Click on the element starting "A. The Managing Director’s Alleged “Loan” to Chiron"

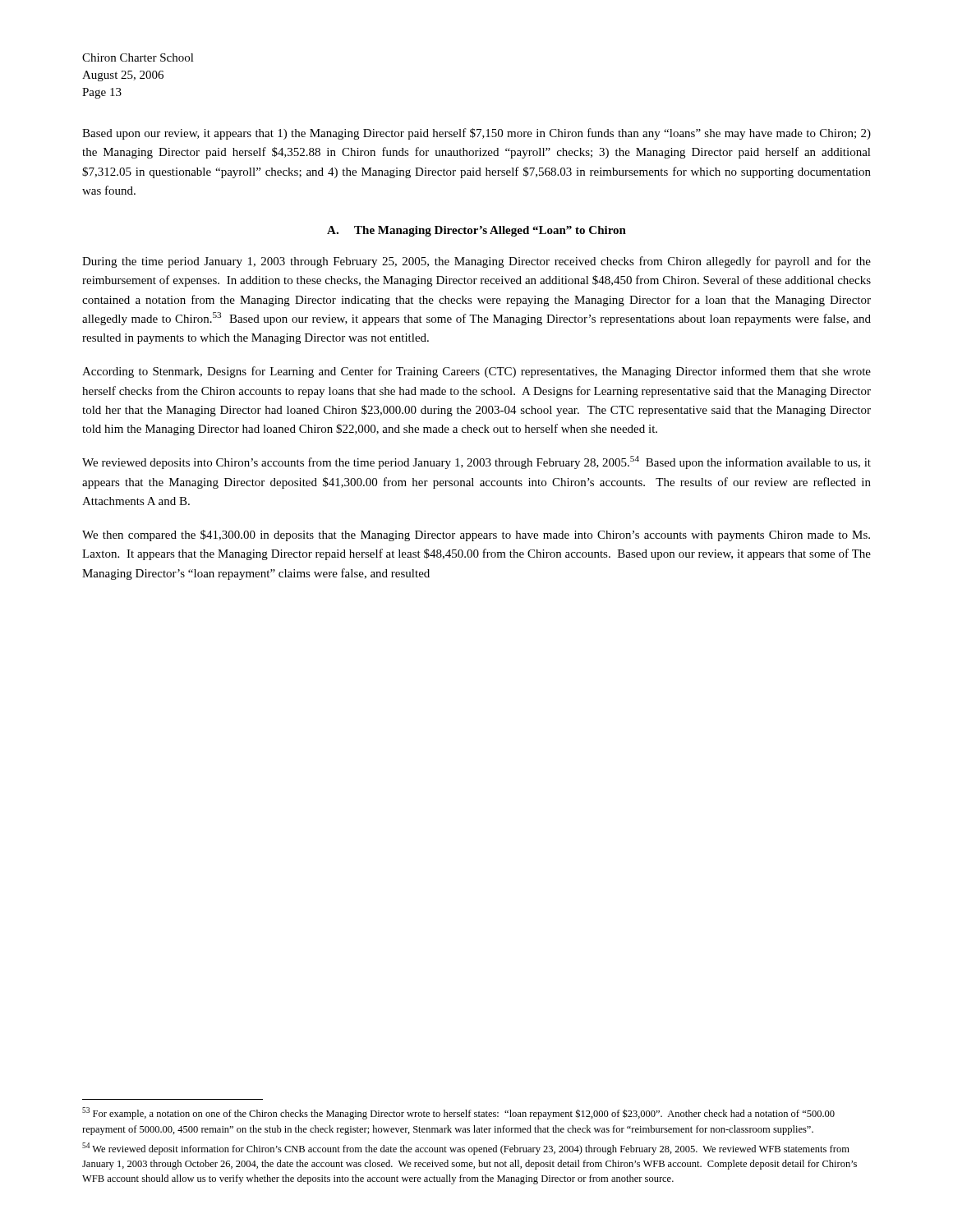[x=476, y=230]
